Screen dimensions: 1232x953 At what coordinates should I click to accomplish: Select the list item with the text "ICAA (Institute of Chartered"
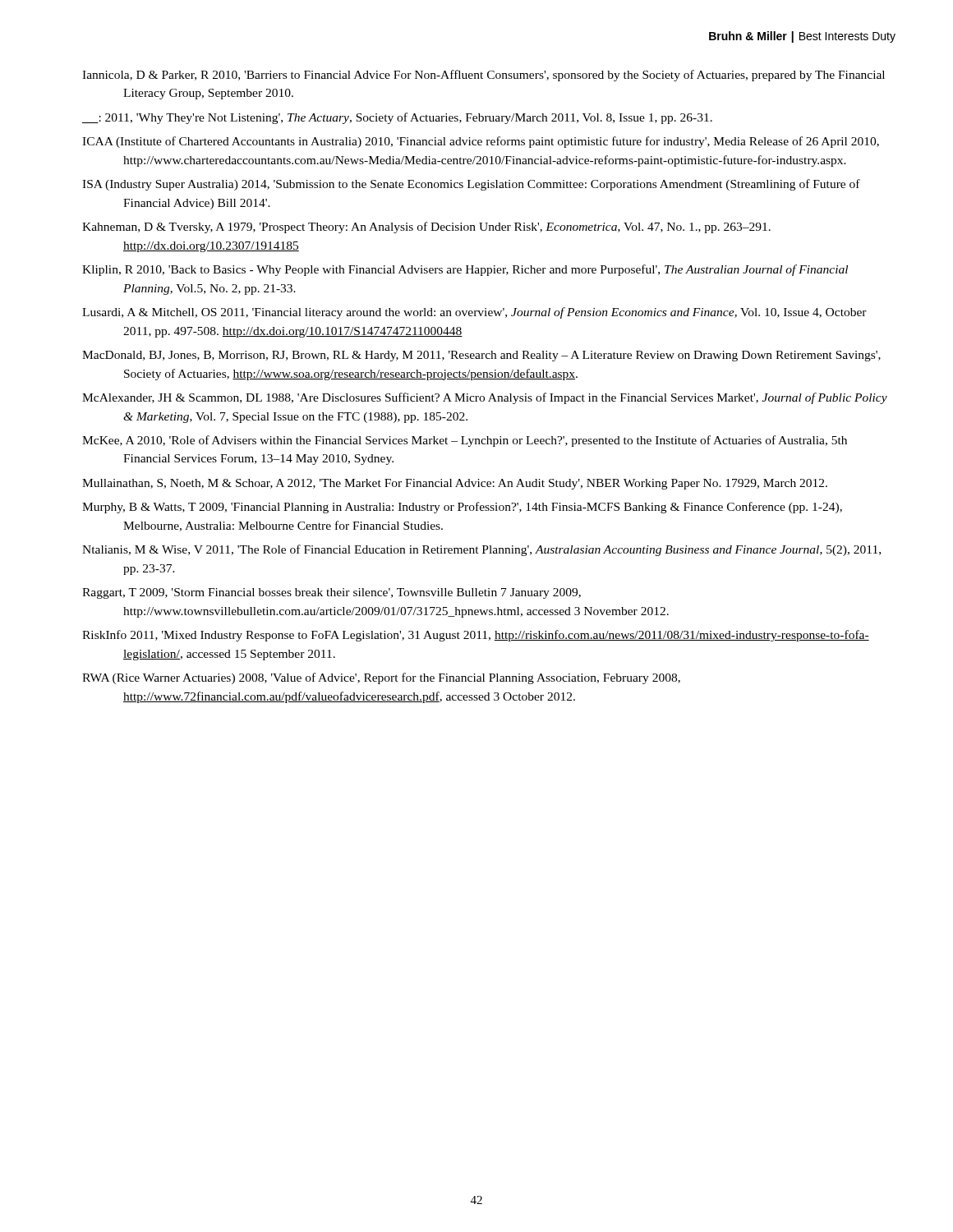point(481,150)
